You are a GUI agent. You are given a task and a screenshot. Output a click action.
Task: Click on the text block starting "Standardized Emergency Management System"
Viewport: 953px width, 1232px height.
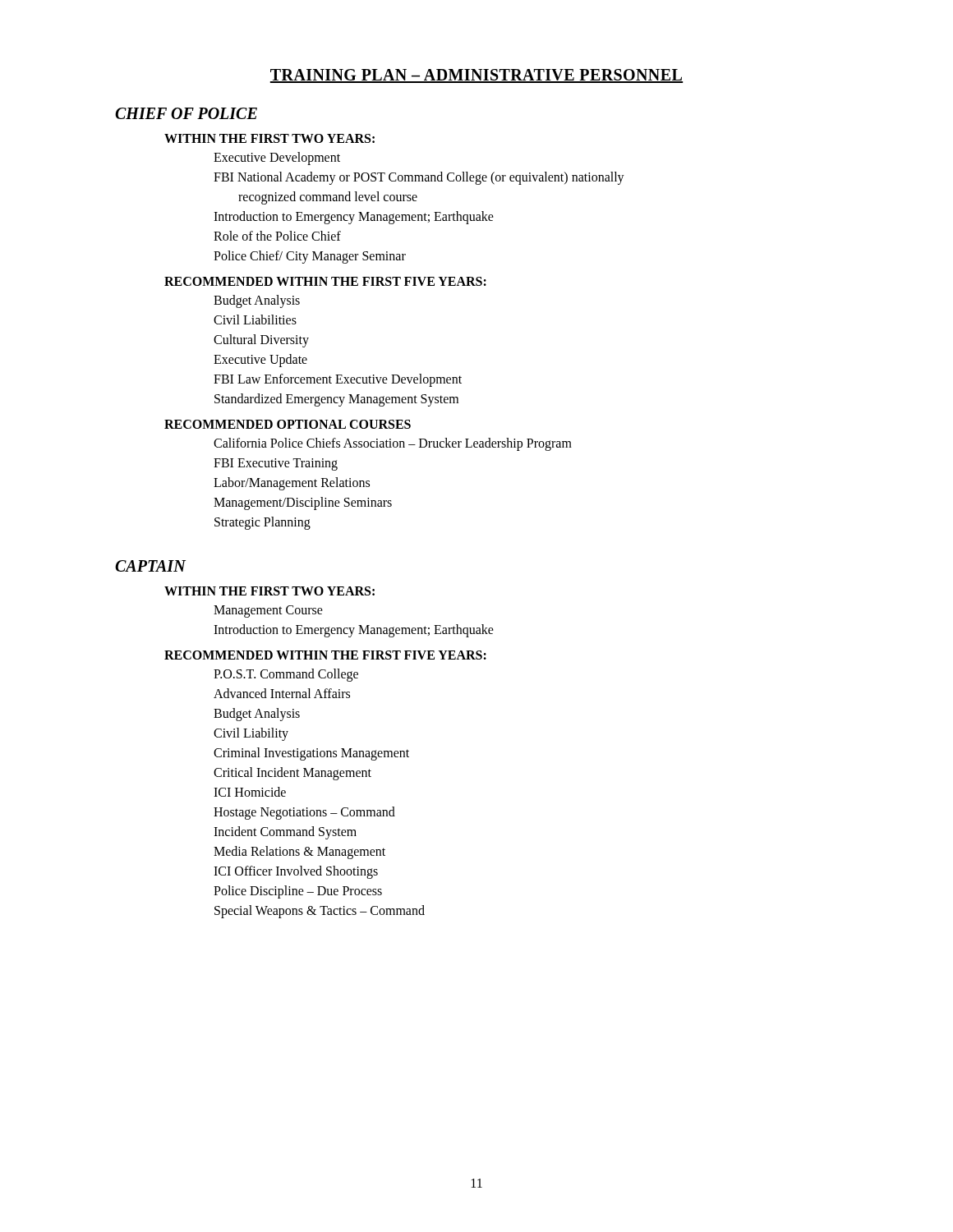(x=336, y=399)
